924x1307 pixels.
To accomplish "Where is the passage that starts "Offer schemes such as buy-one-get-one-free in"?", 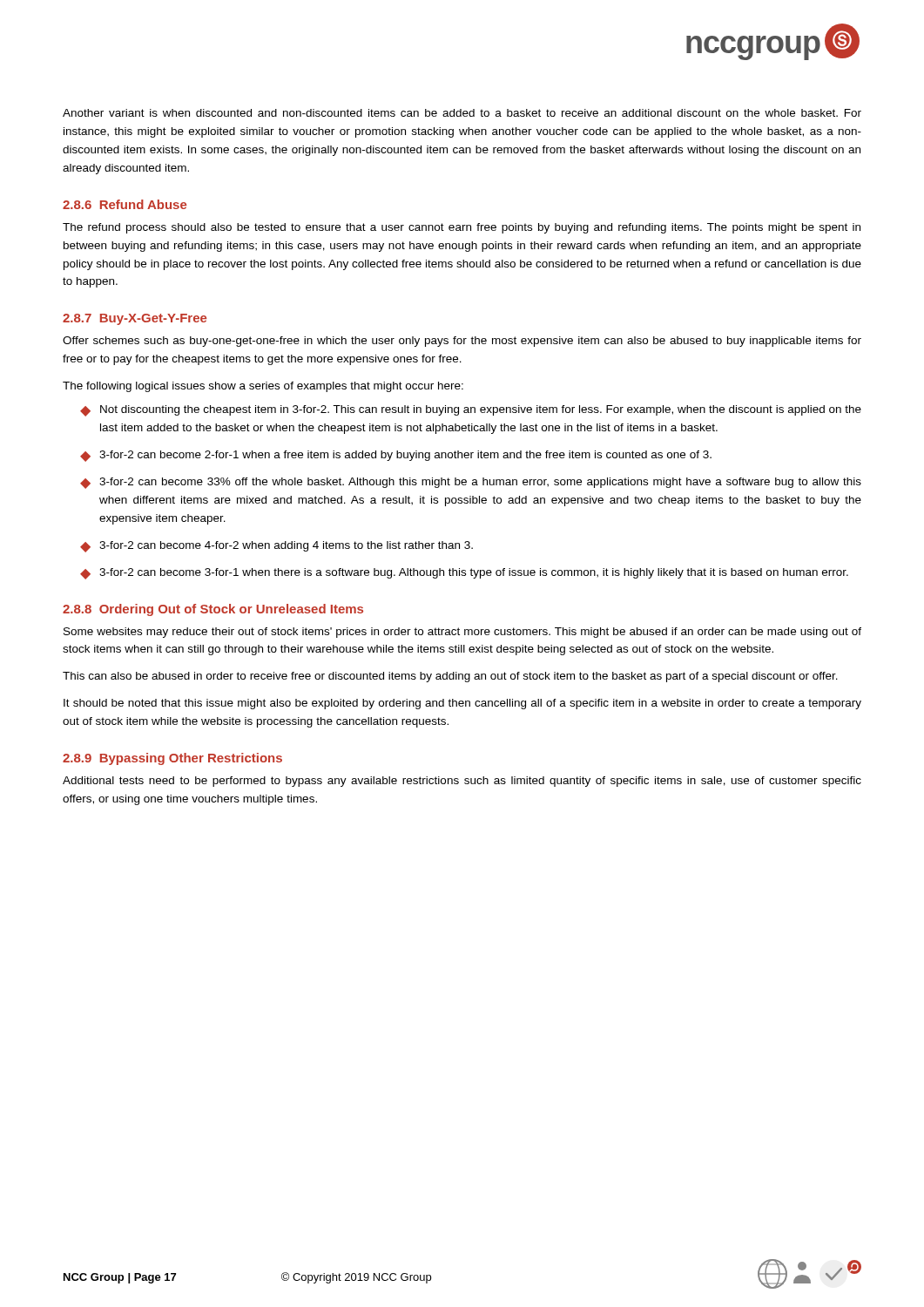I will 462,350.
